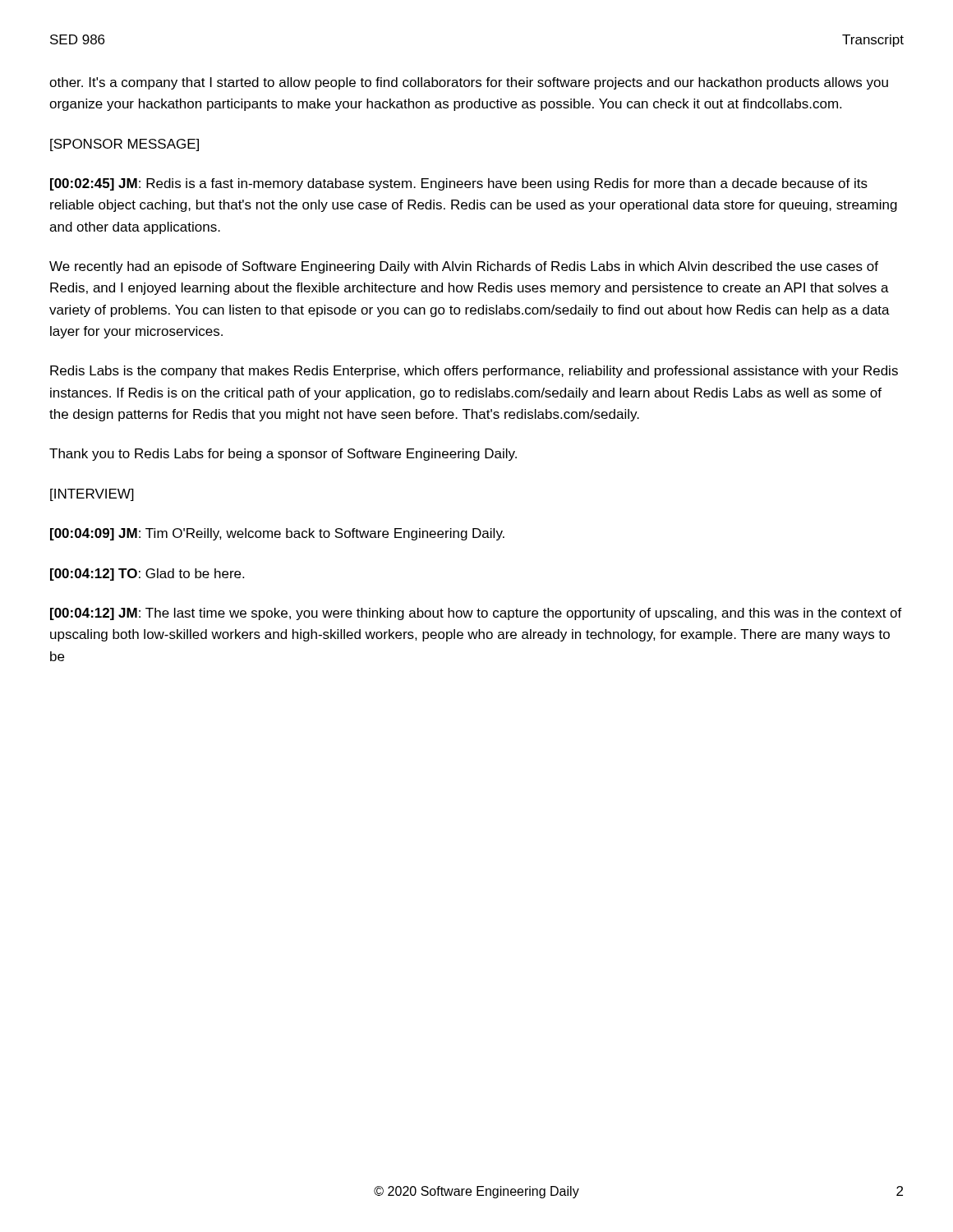Viewport: 953px width, 1232px height.
Task: Select the text block starting "[00:04:12] JM: The last time we spoke,"
Action: coord(475,635)
